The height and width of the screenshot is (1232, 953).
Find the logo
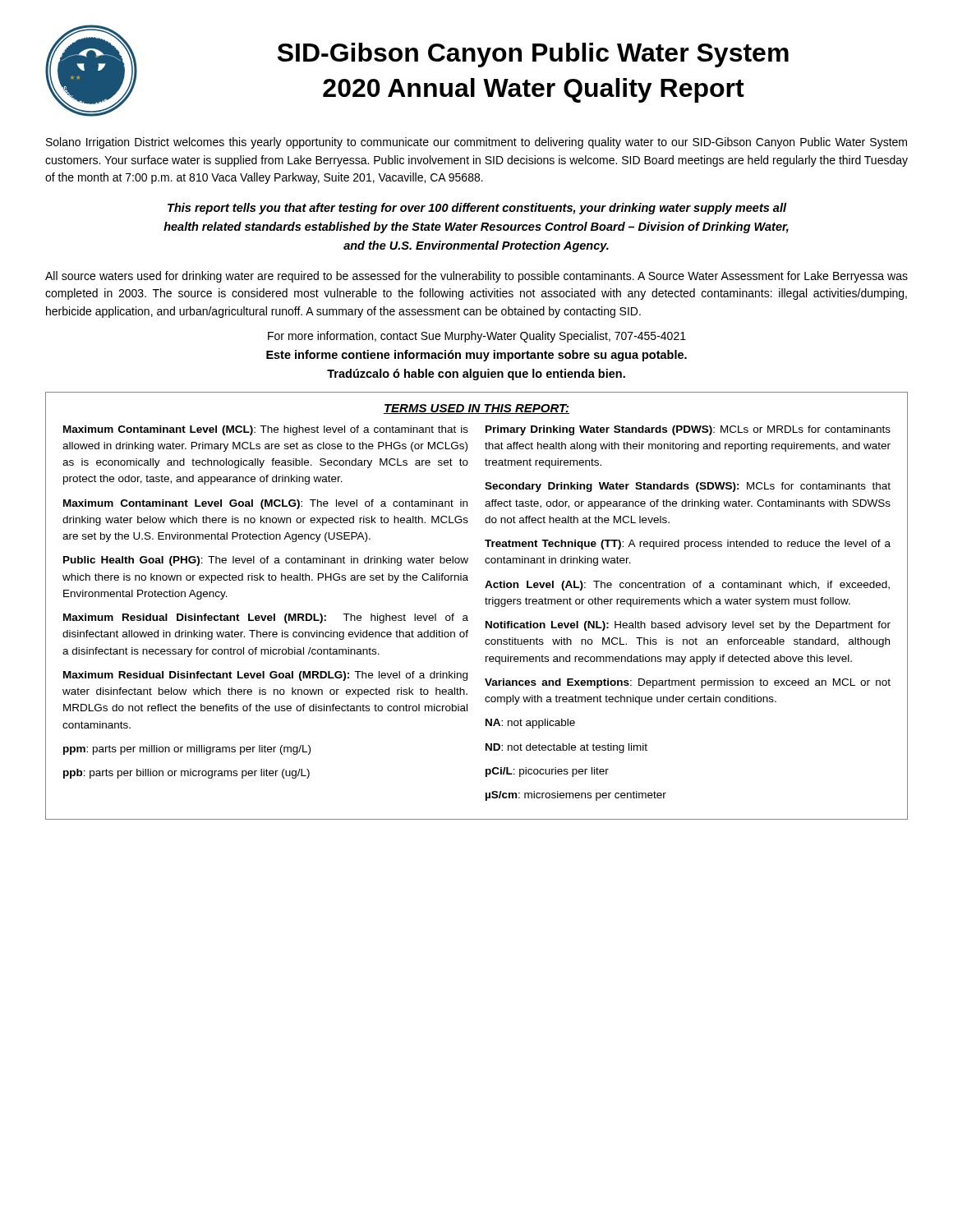[x=94, y=72]
